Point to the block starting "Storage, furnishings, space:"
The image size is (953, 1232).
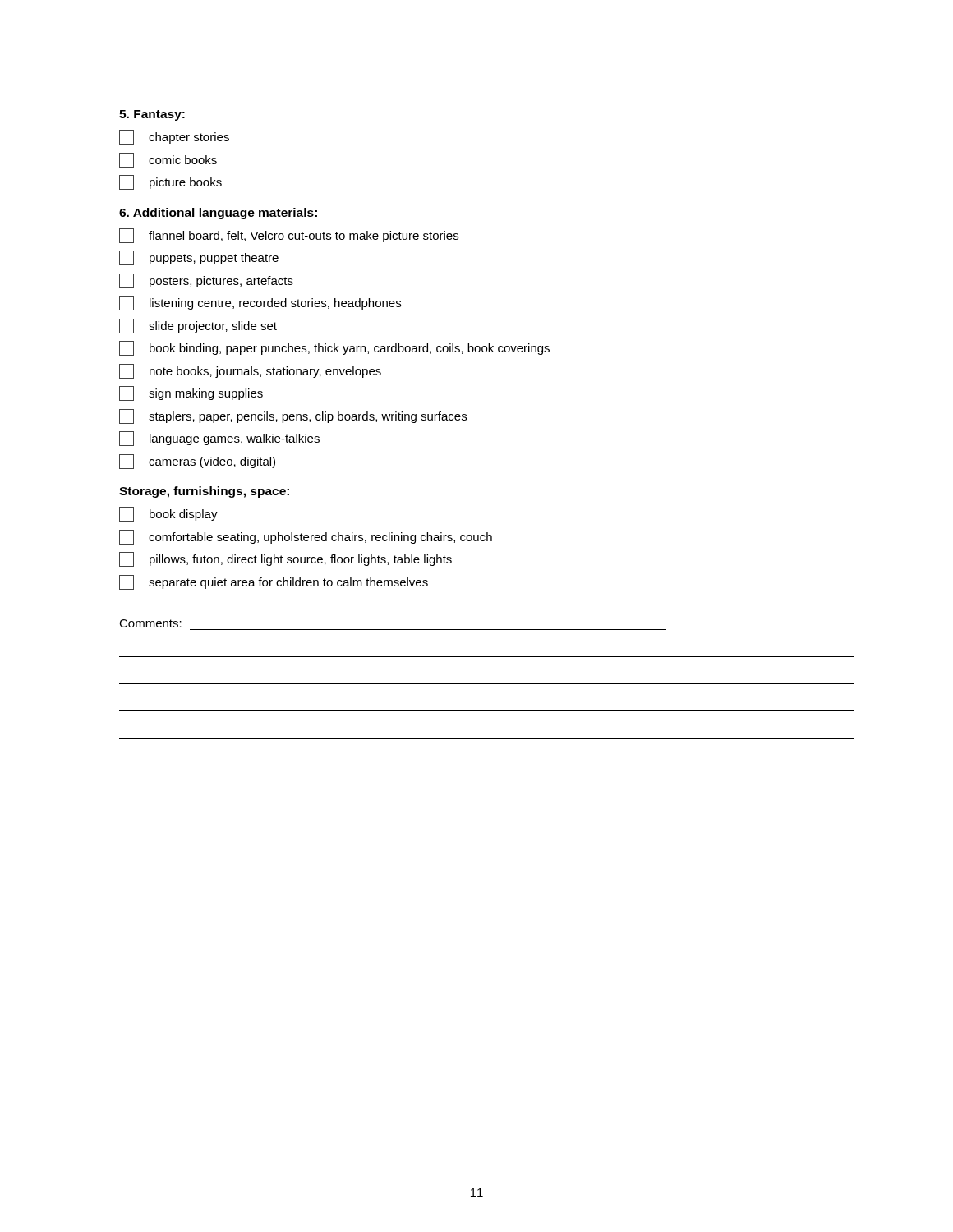tap(205, 491)
